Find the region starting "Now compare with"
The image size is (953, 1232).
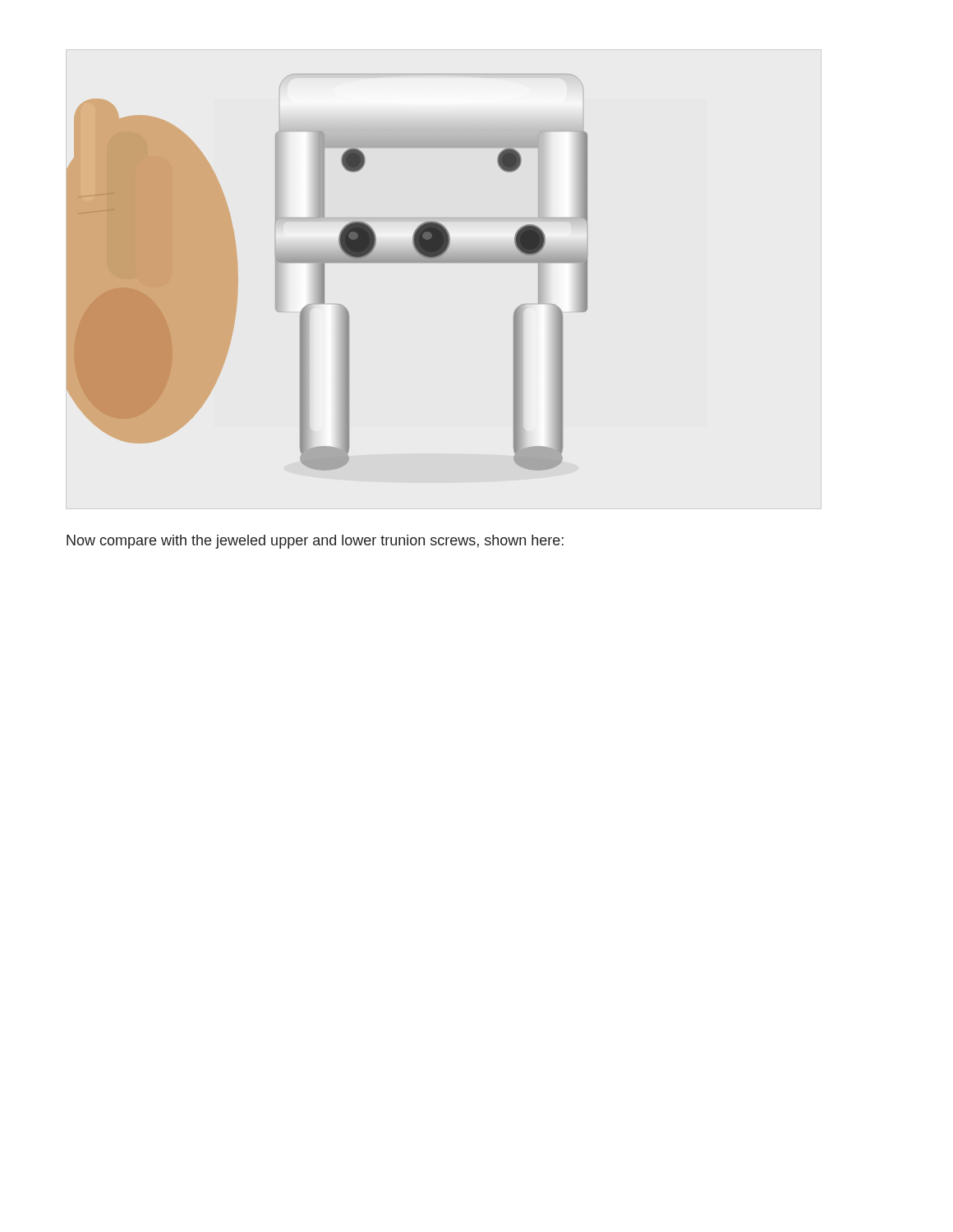(x=315, y=540)
